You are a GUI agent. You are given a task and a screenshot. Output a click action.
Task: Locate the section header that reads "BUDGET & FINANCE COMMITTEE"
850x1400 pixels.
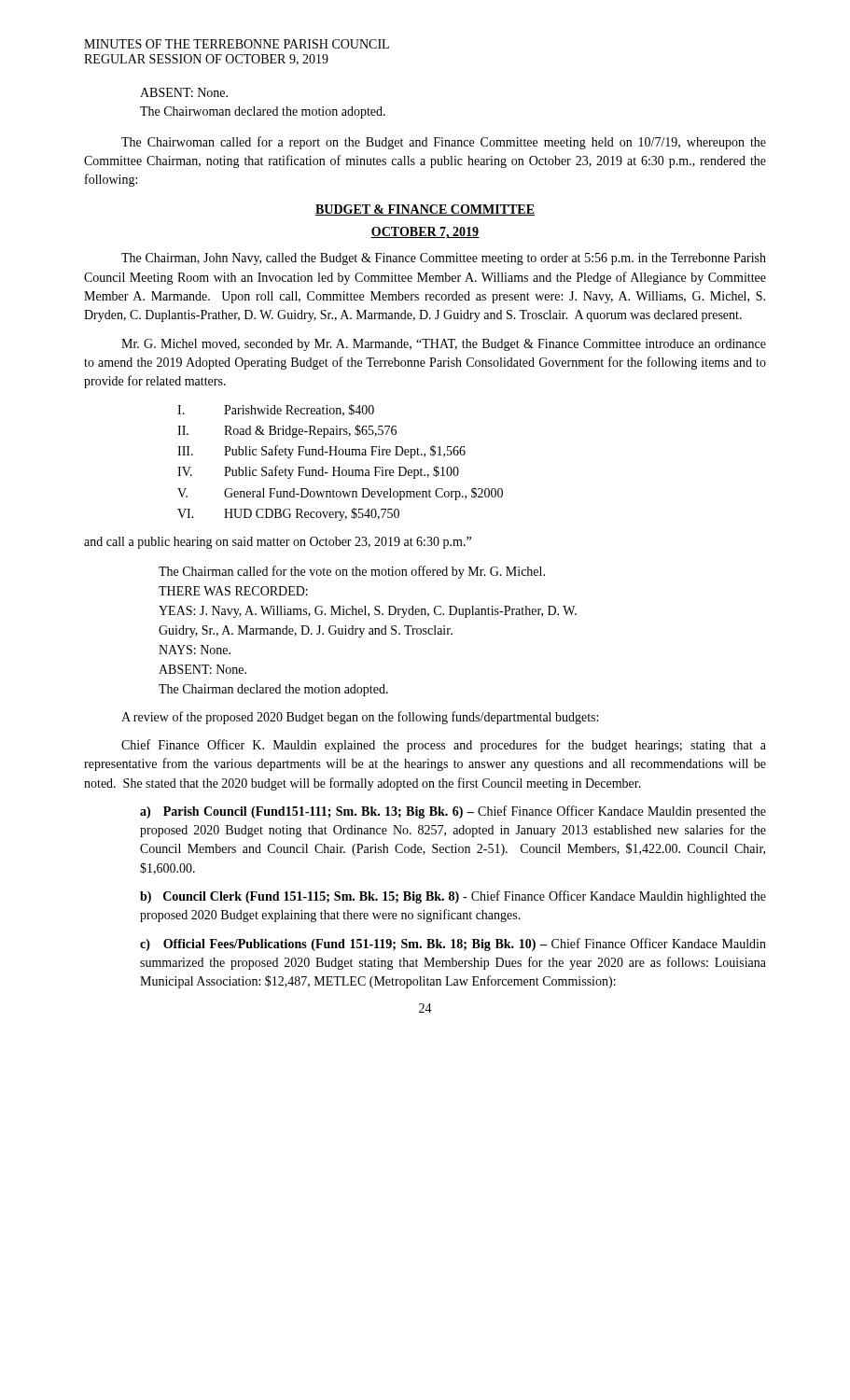(425, 210)
